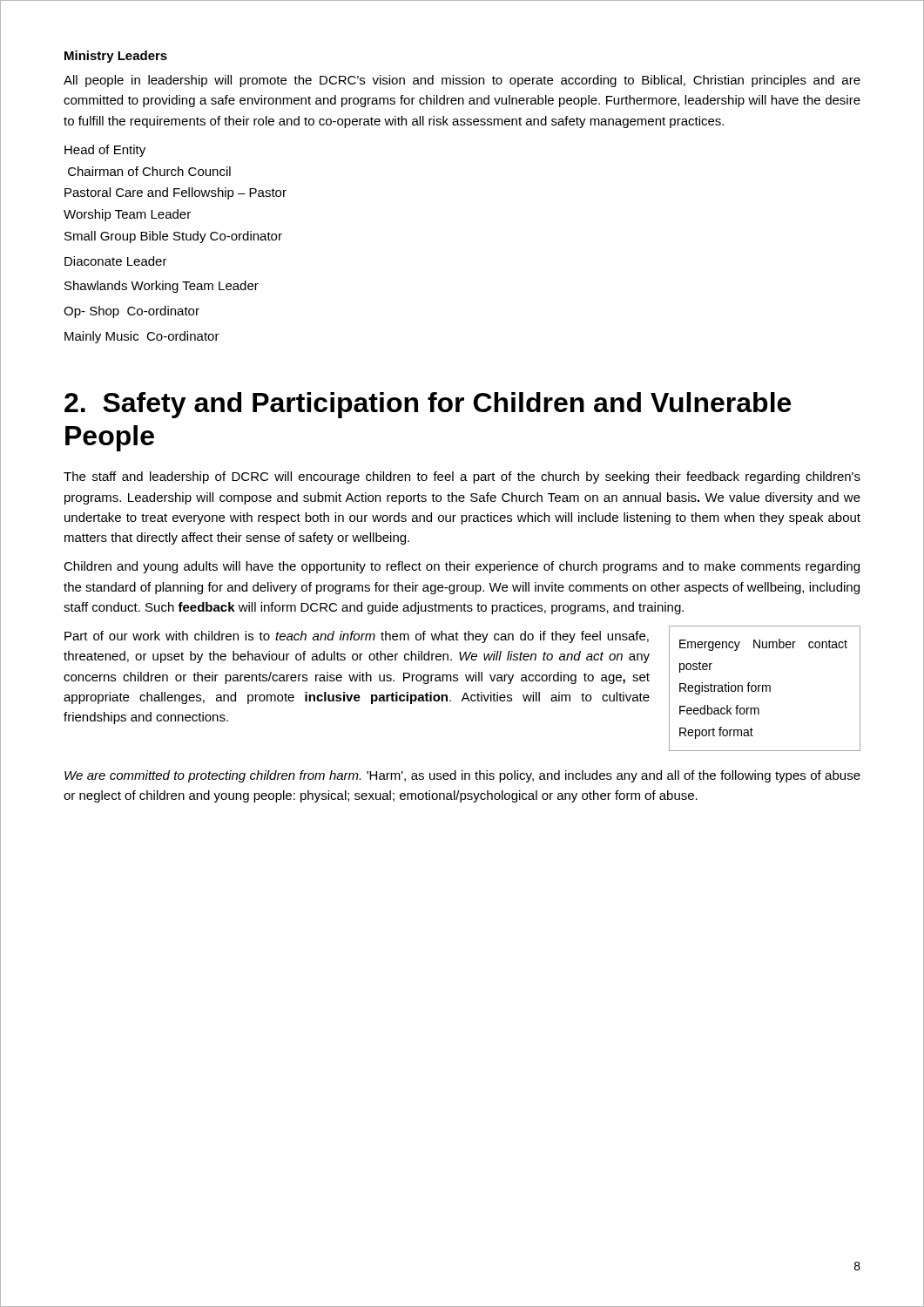Click on the list item that says "Head of Entity"
Image resolution: width=924 pixels, height=1307 pixels.
click(105, 149)
